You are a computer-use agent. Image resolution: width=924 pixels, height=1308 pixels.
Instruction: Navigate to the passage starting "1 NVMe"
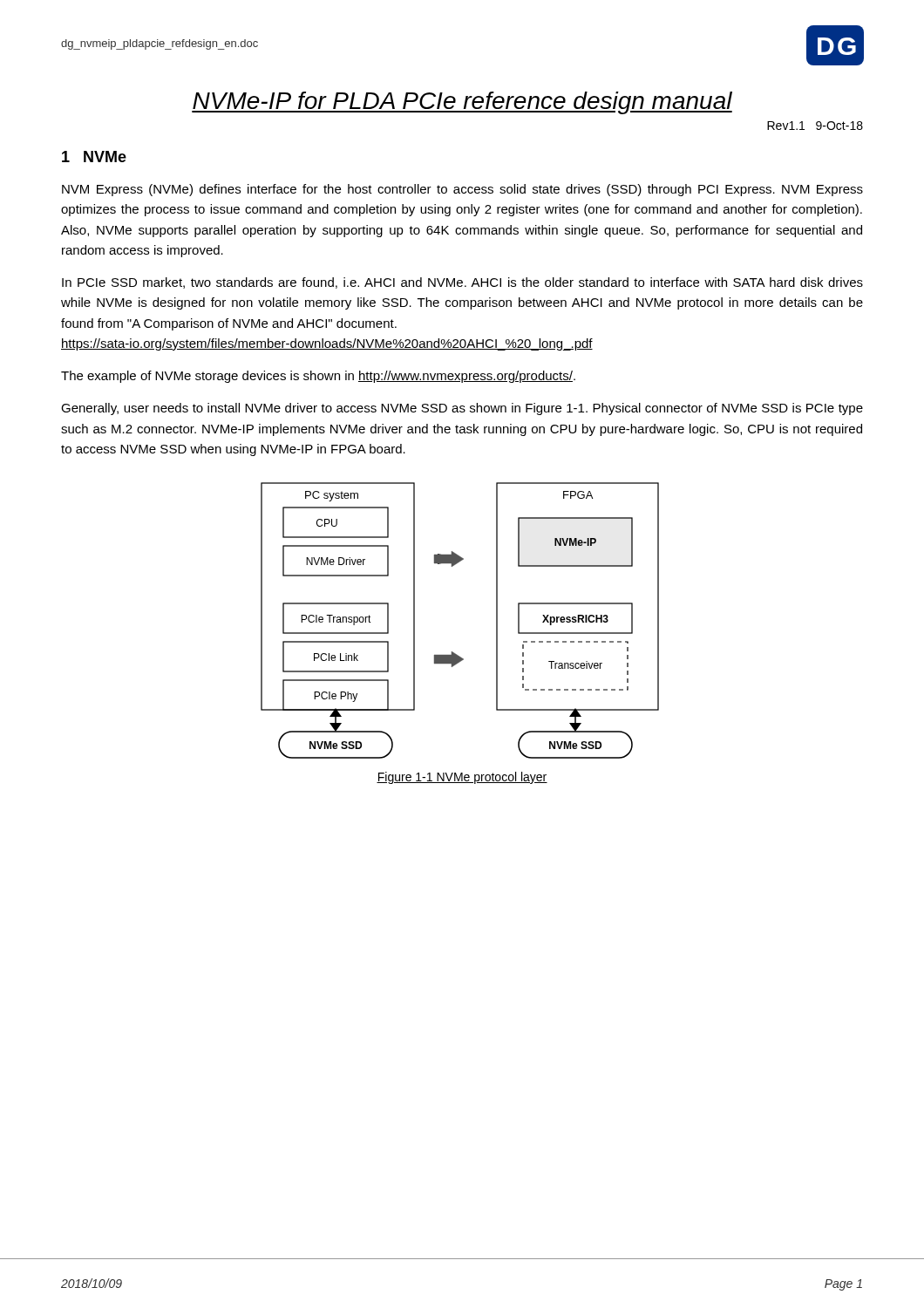pos(94,157)
